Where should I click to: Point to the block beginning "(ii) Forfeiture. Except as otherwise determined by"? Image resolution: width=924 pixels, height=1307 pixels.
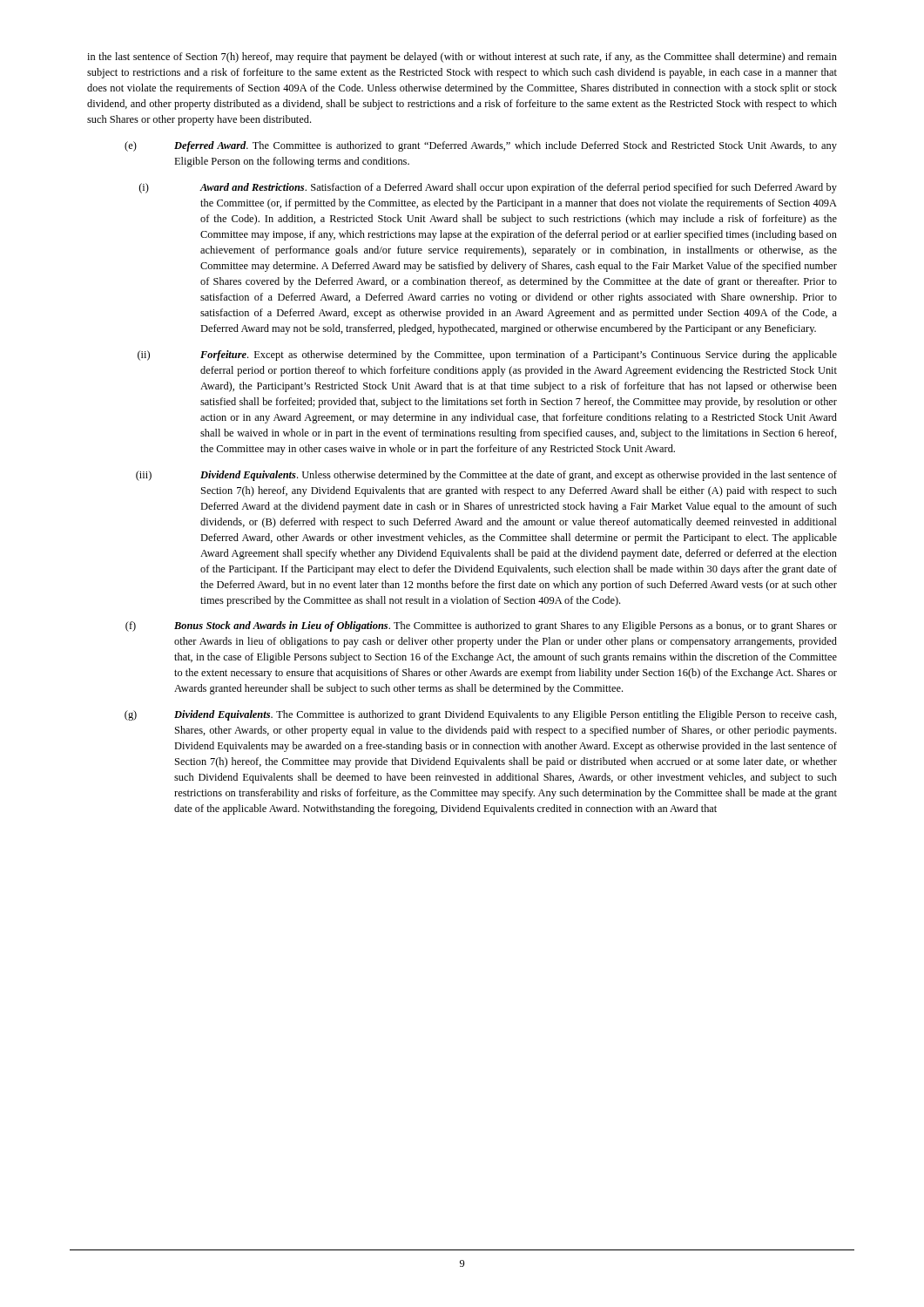[462, 402]
